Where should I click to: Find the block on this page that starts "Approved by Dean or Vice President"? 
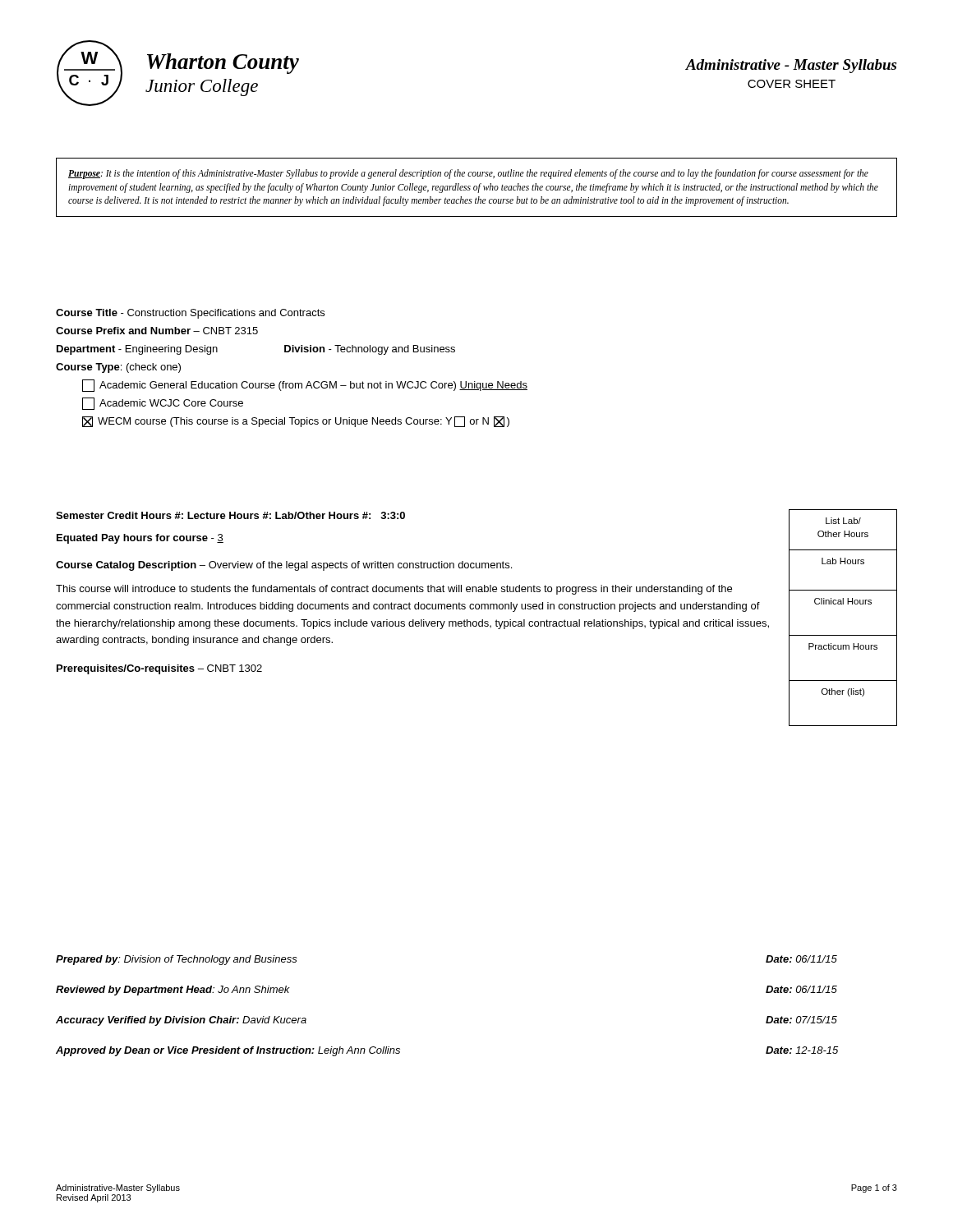coord(216,1051)
